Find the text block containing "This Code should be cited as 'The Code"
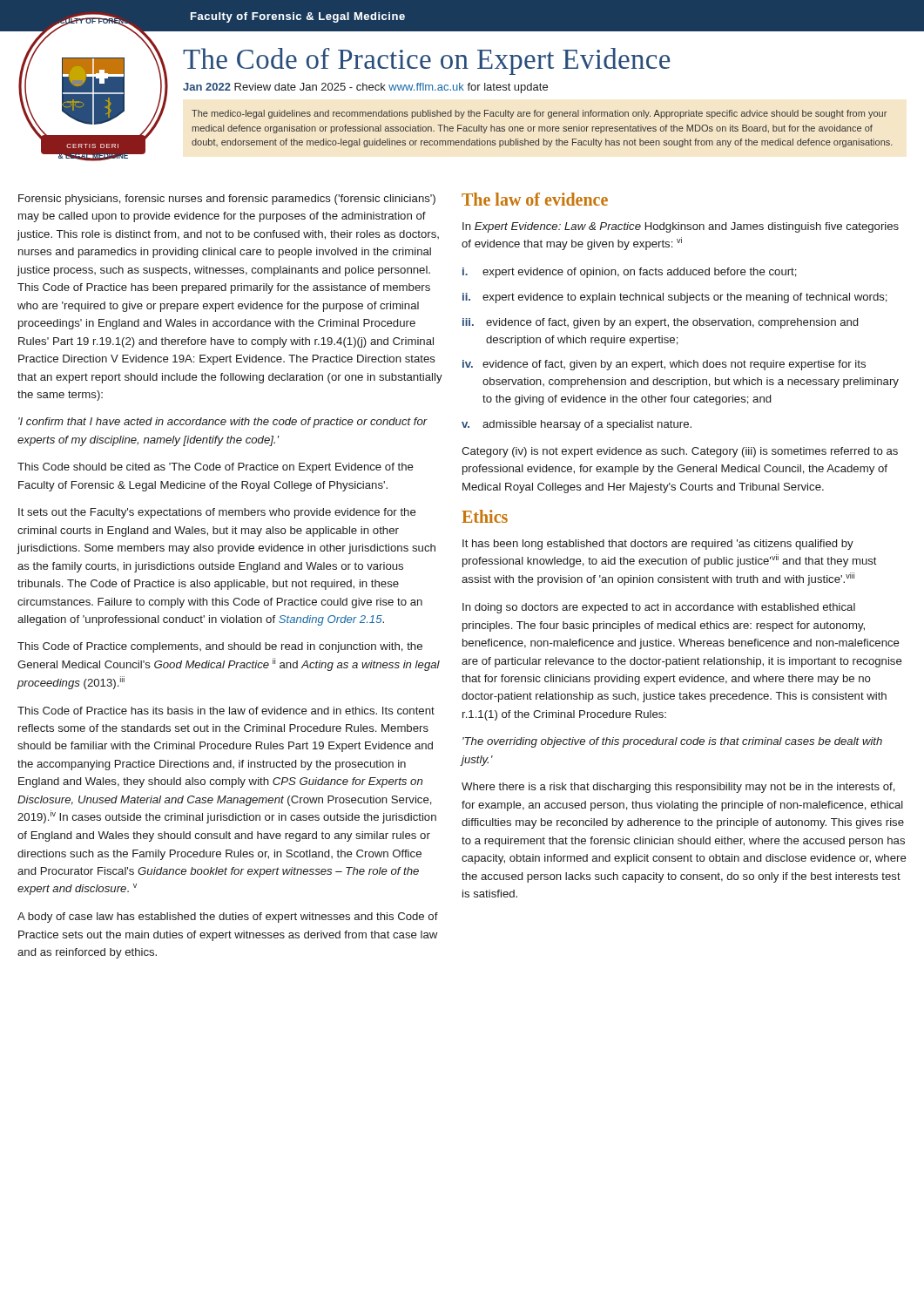 [x=215, y=476]
